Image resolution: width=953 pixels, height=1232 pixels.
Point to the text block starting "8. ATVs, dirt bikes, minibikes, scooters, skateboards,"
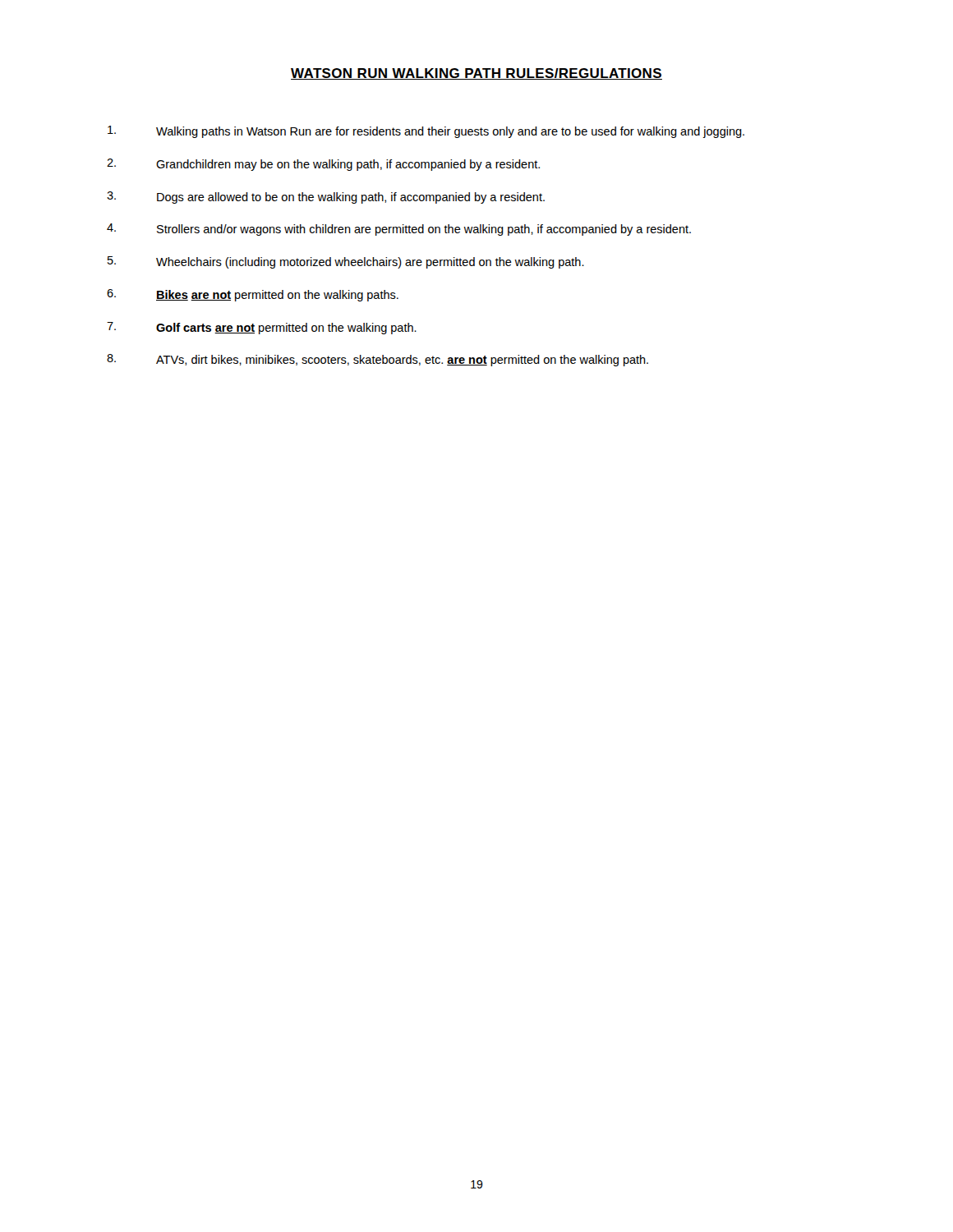click(x=476, y=361)
